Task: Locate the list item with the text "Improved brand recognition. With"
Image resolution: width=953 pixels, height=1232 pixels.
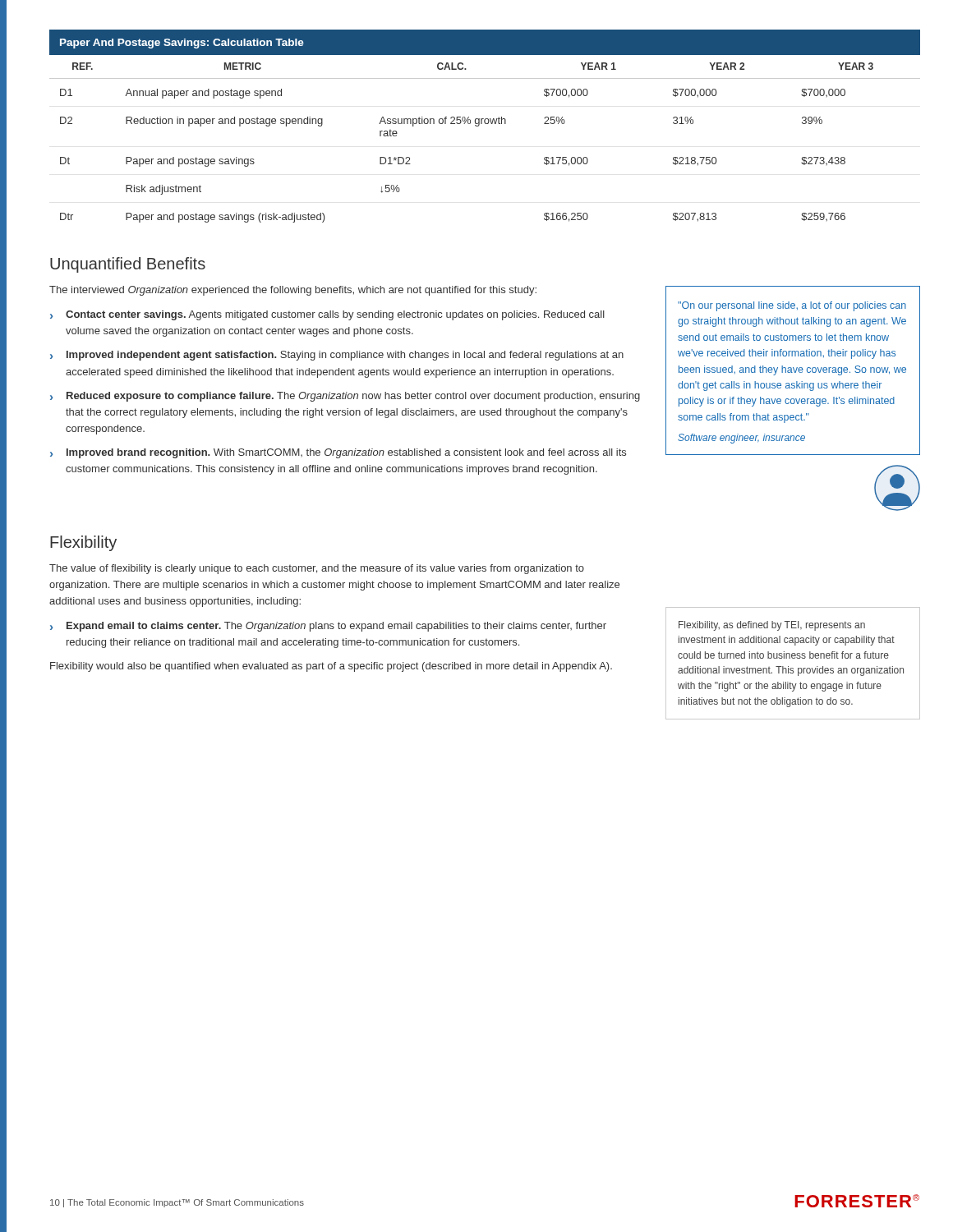Action: pos(345,461)
